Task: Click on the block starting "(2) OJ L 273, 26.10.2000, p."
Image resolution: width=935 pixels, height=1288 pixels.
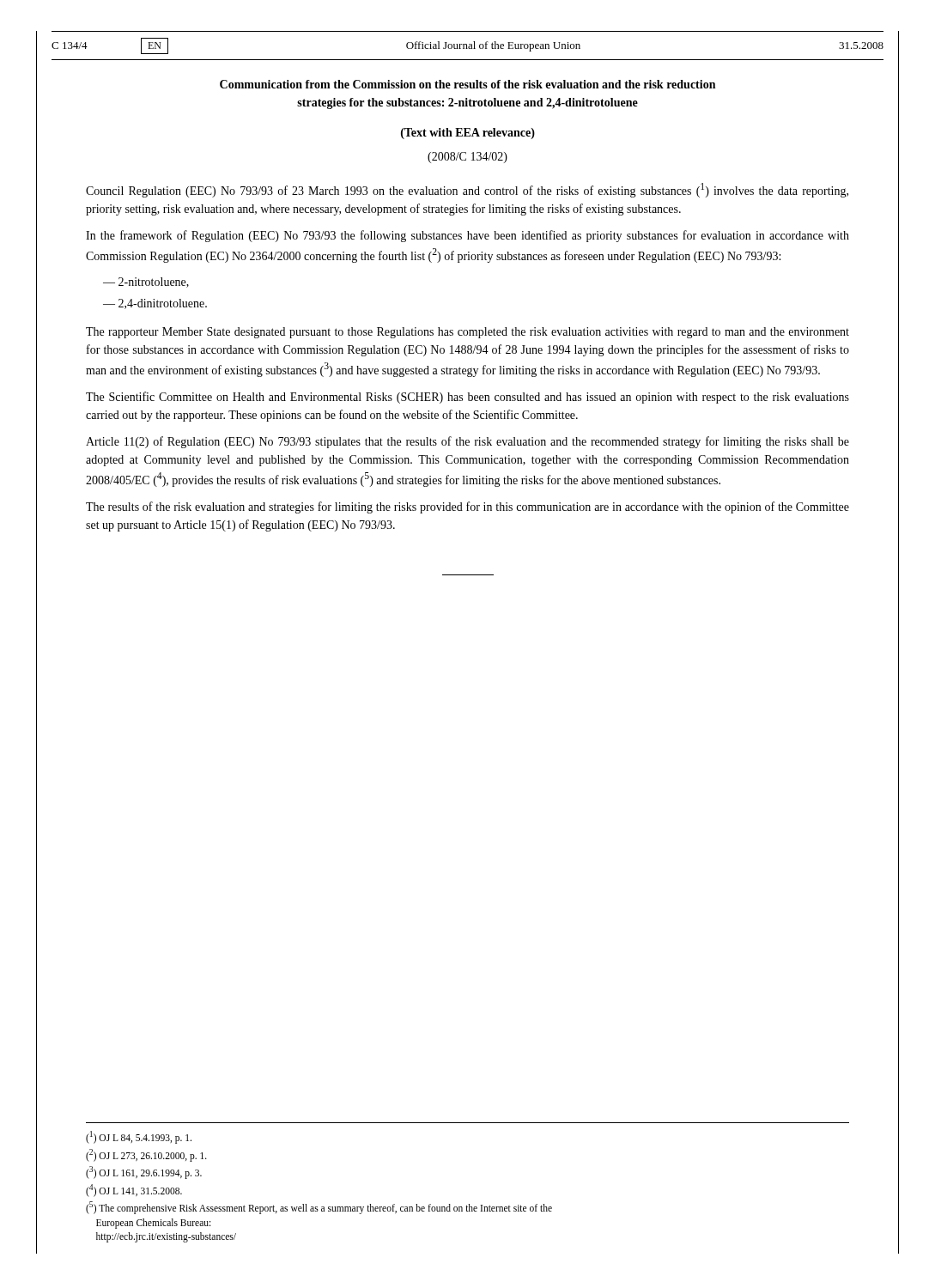Action: click(146, 1154)
